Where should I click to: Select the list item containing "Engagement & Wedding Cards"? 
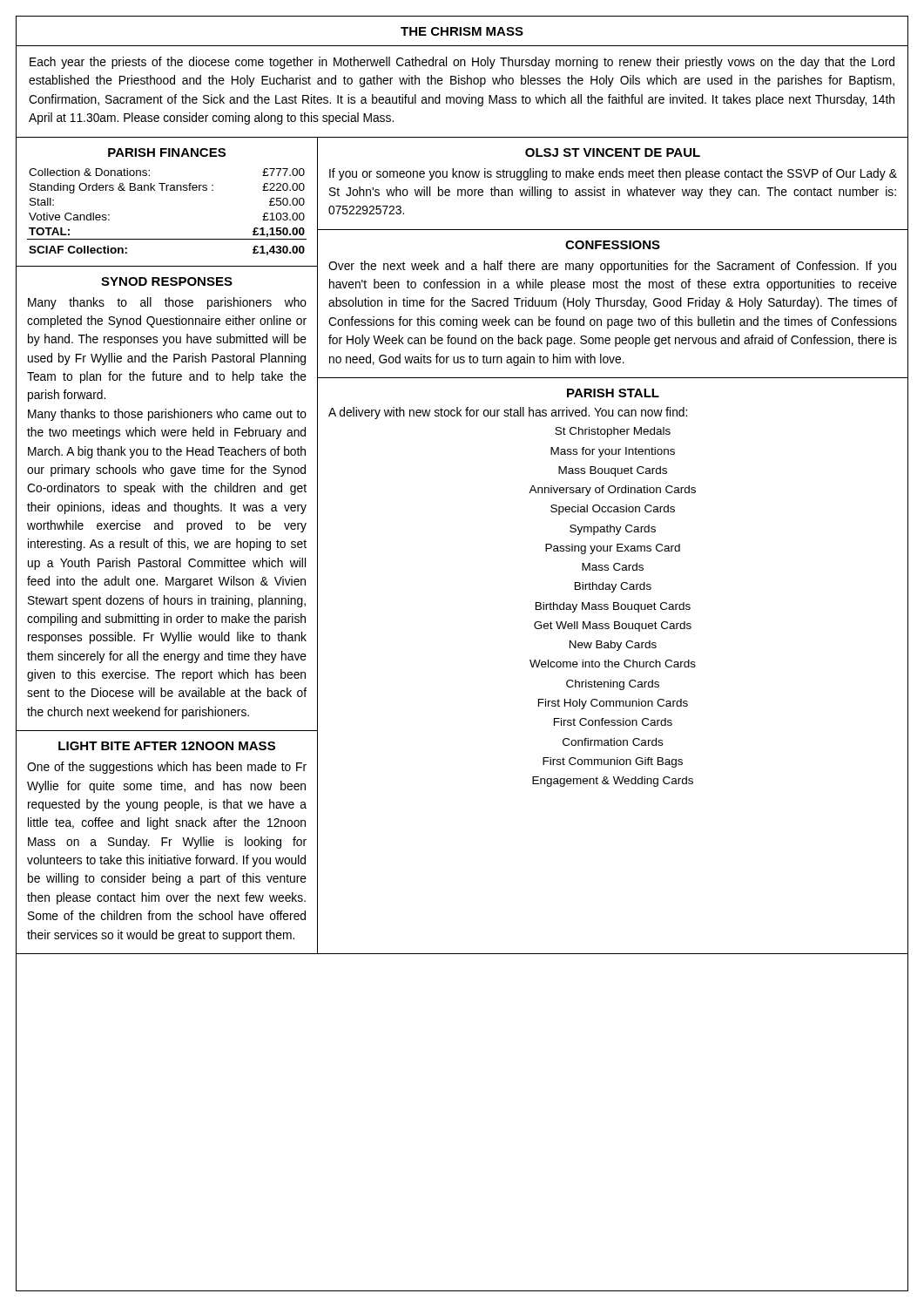[613, 780]
